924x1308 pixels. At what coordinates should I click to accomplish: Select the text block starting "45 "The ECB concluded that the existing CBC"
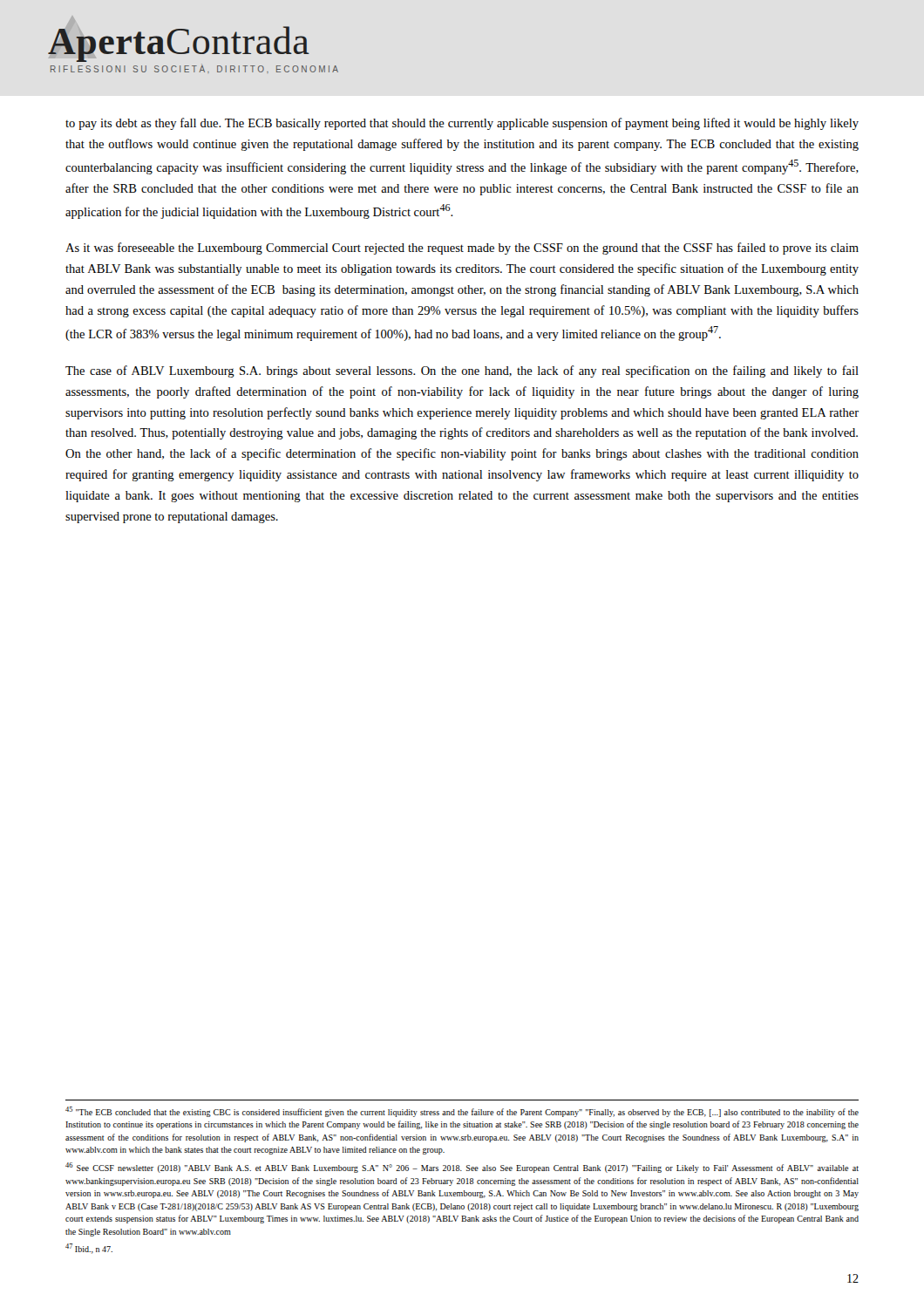tap(462, 1130)
